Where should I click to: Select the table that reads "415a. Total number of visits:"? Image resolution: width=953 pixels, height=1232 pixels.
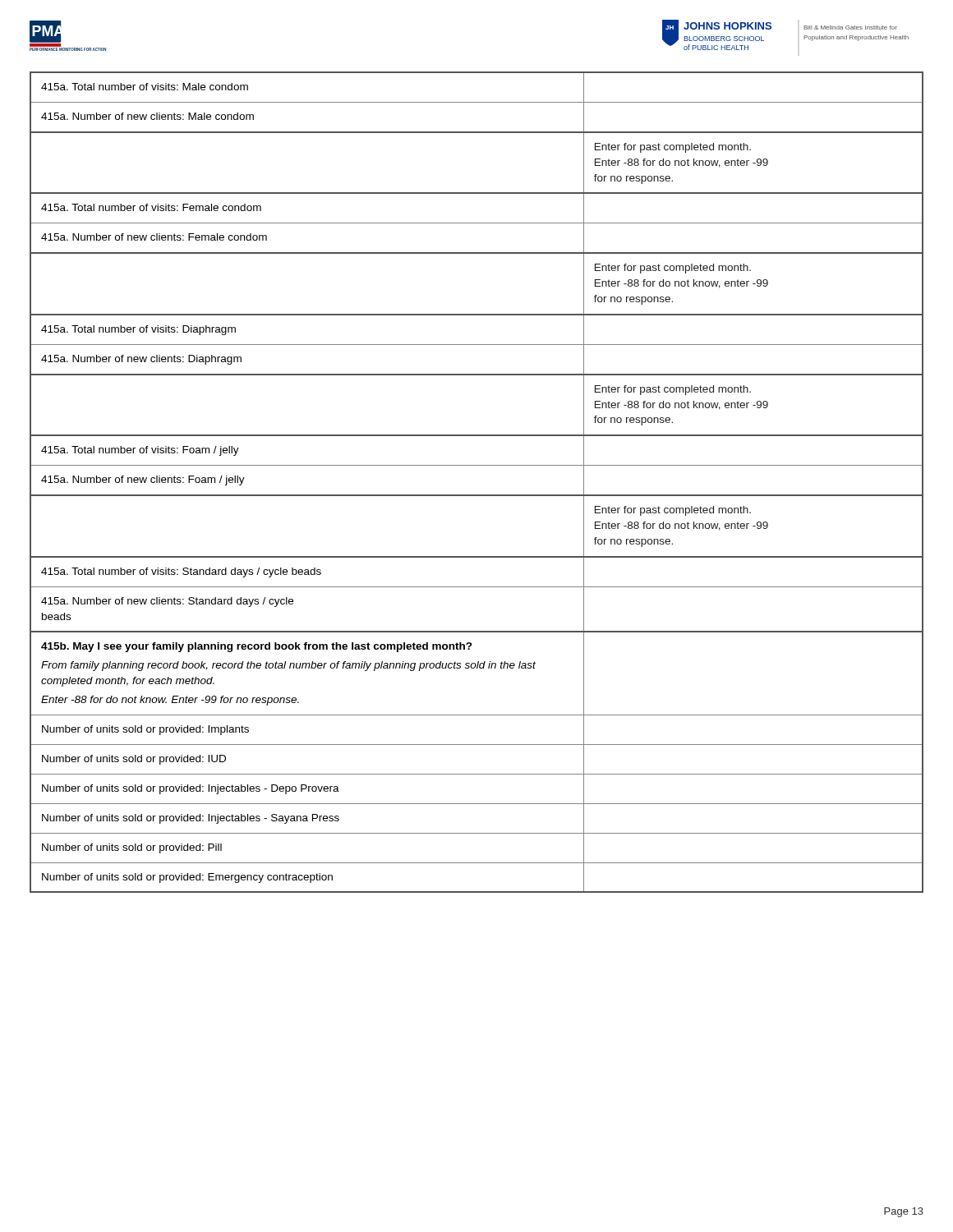point(476,481)
